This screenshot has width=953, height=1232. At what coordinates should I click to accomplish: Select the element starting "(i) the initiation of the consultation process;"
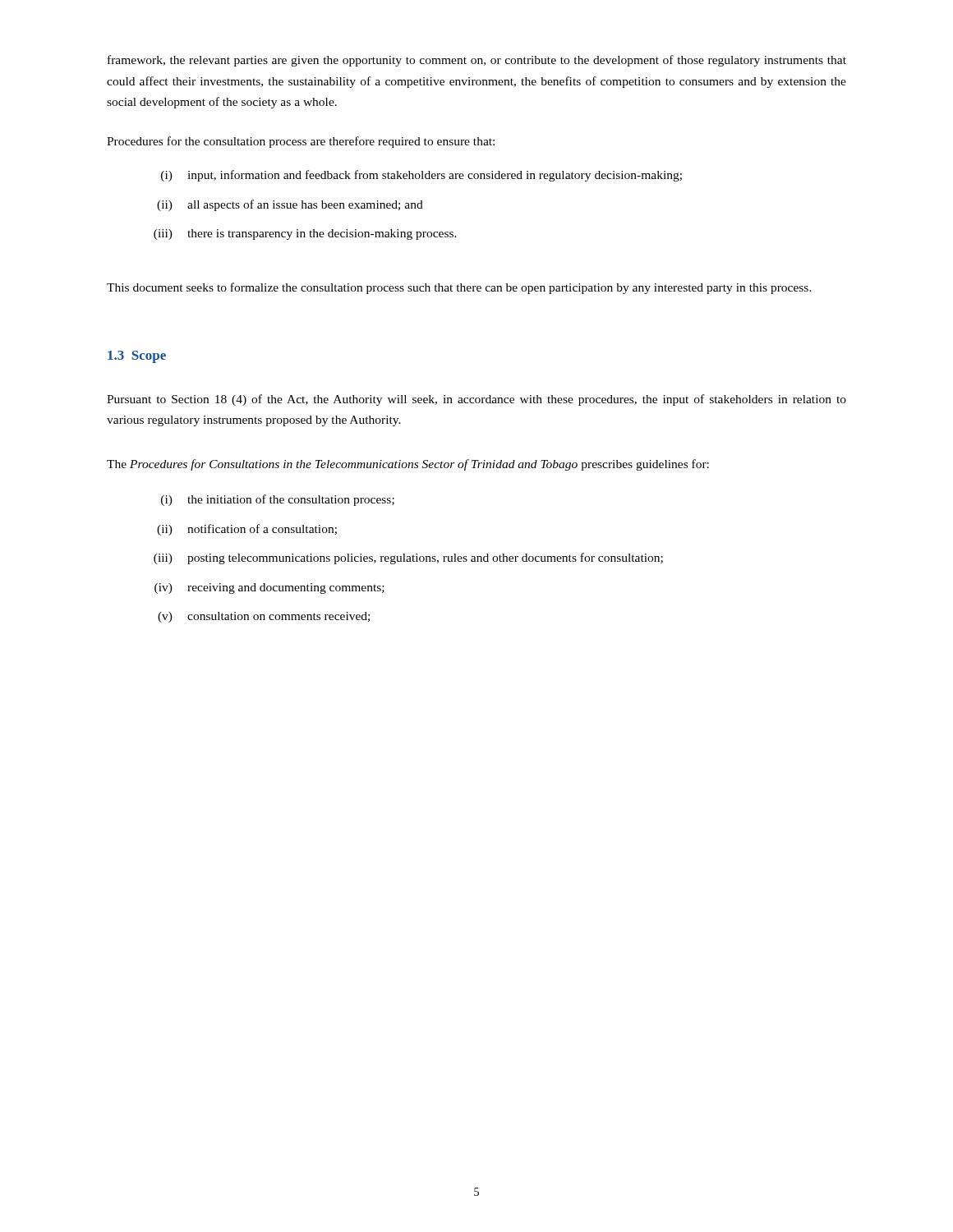pos(278,500)
